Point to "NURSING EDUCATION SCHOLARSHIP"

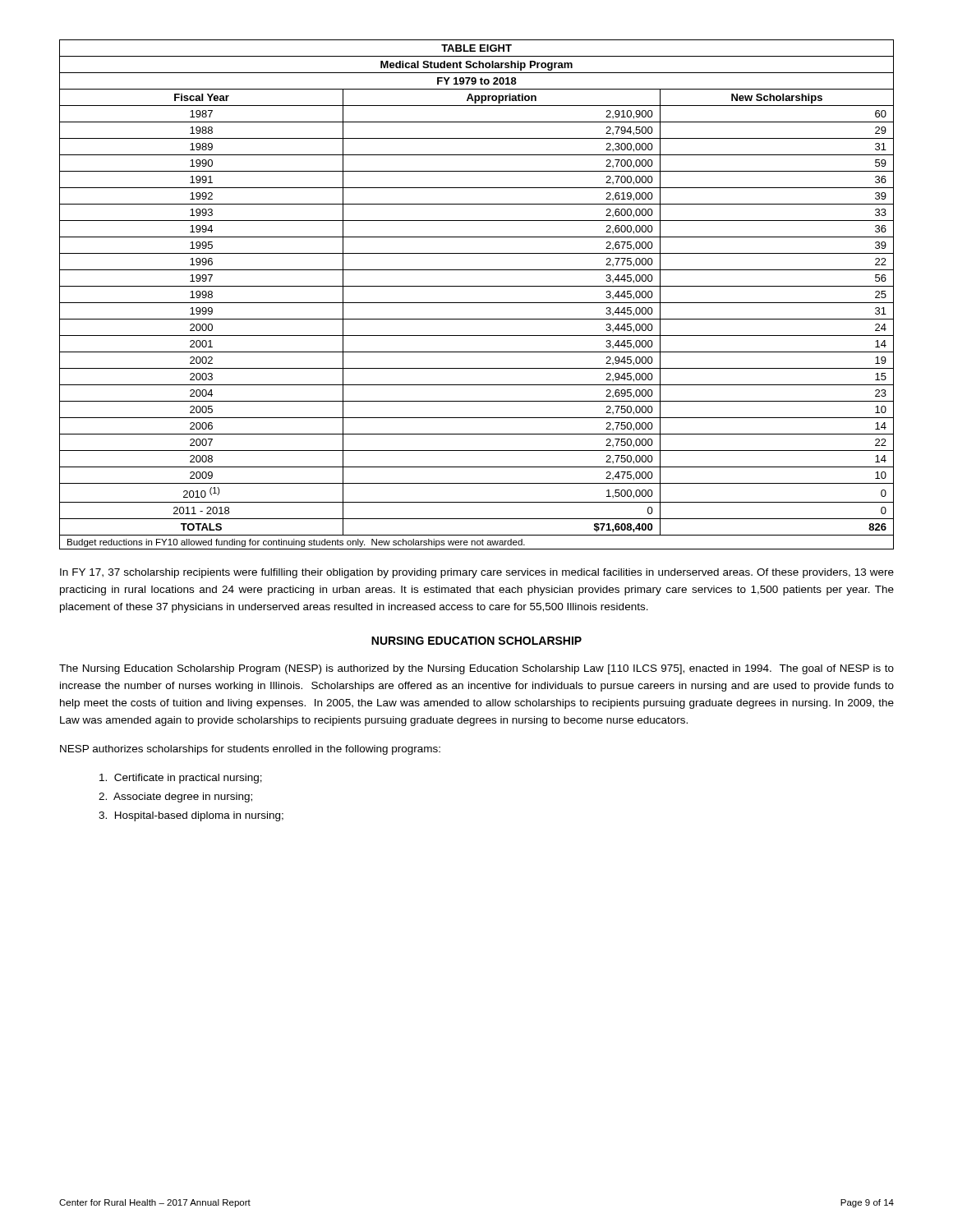[x=476, y=641]
